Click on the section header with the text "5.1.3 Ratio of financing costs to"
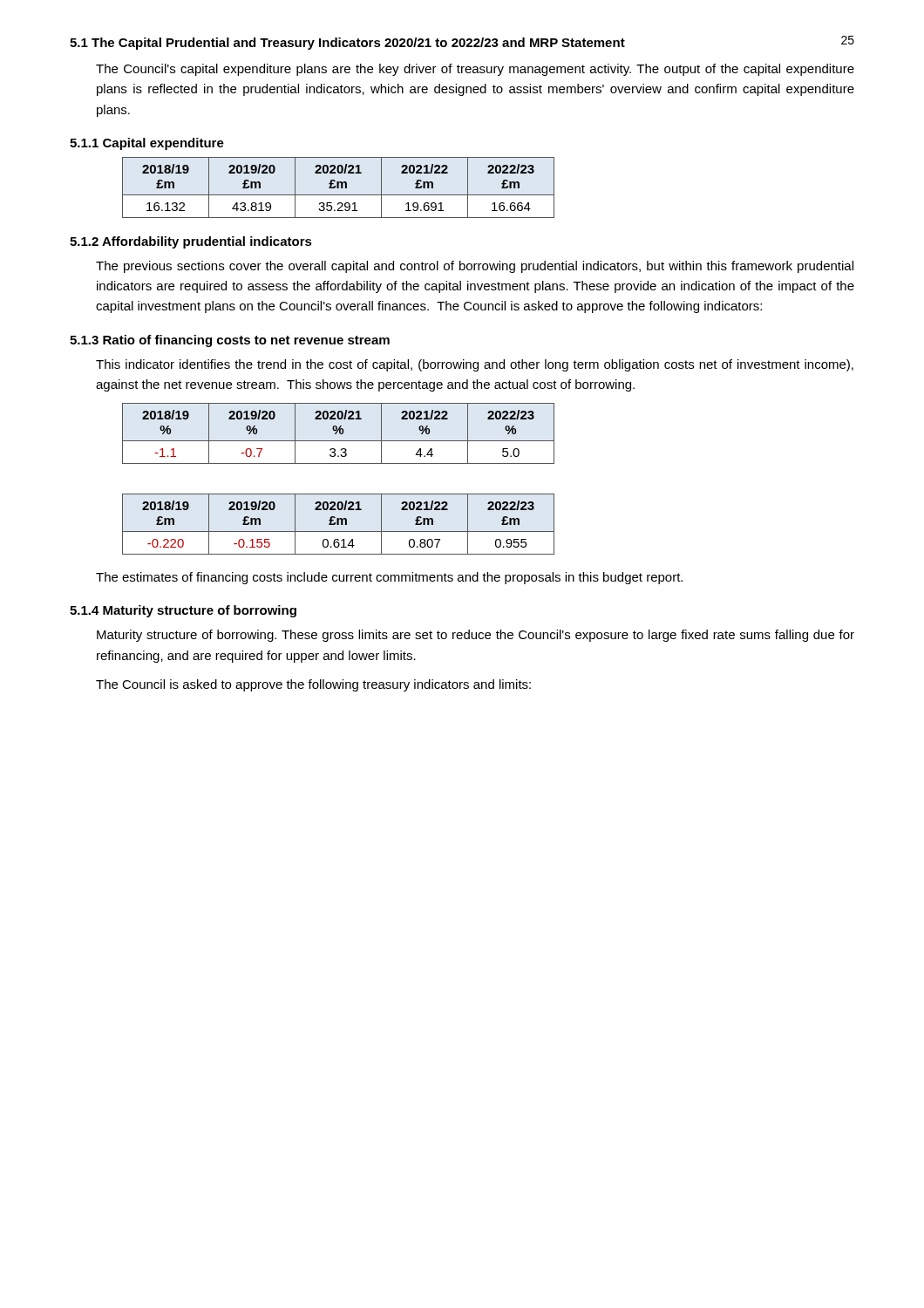This screenshot has height=1308, width=924. pos(230,339)
